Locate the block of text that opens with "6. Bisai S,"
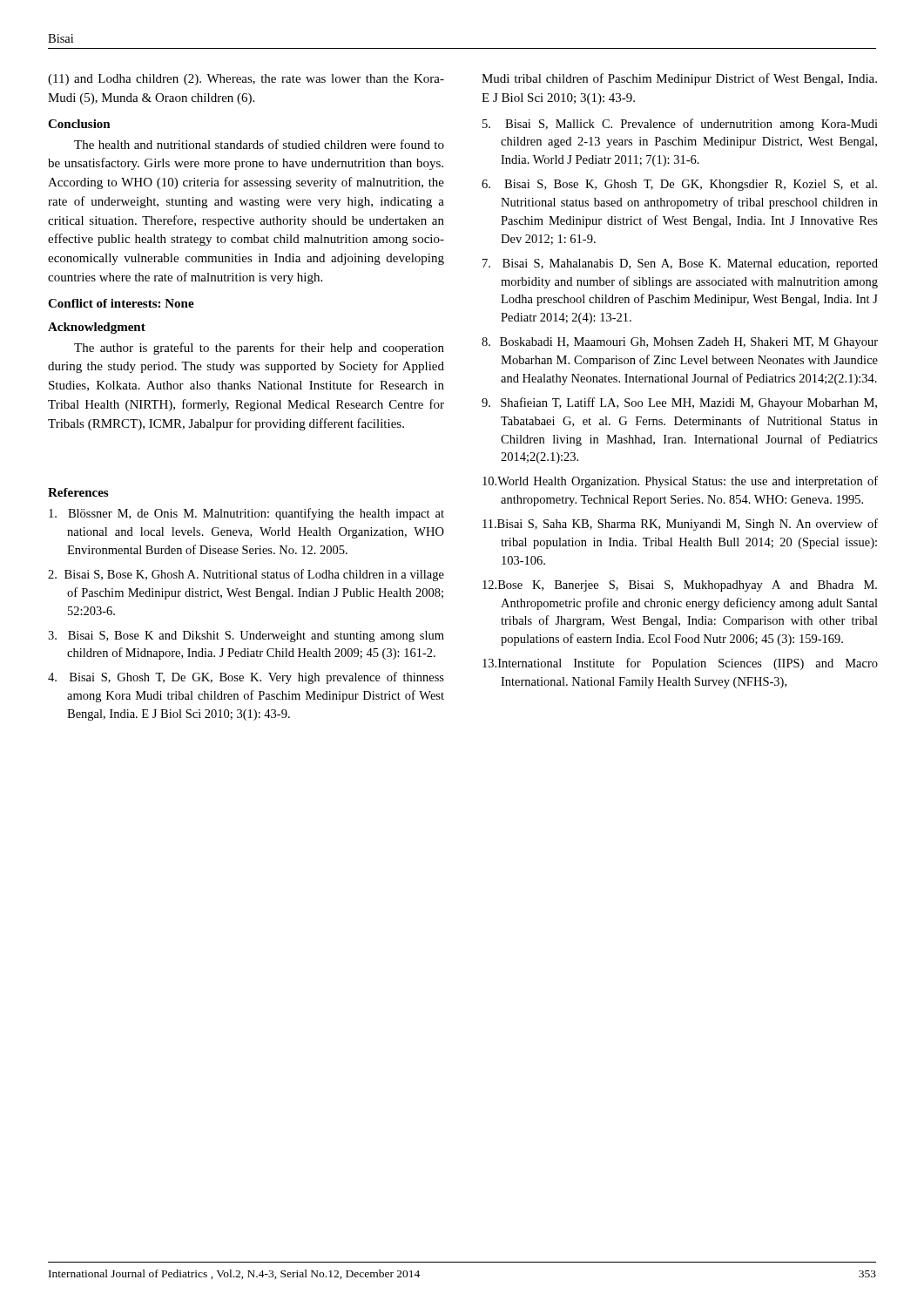This screenshot has width=924, height=1307. point(680,211)
